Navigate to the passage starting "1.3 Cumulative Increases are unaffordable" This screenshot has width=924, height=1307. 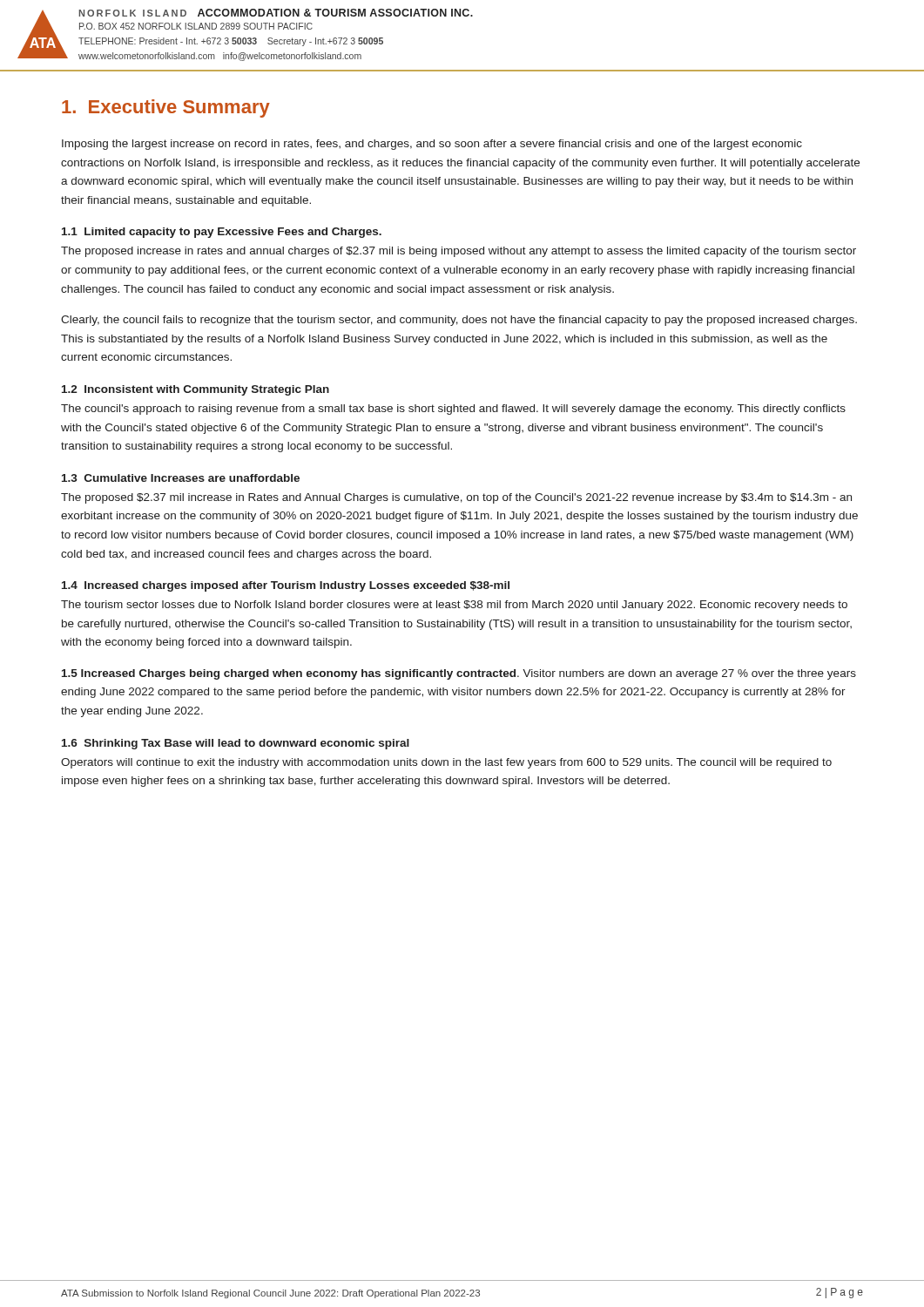coord(181,478)
